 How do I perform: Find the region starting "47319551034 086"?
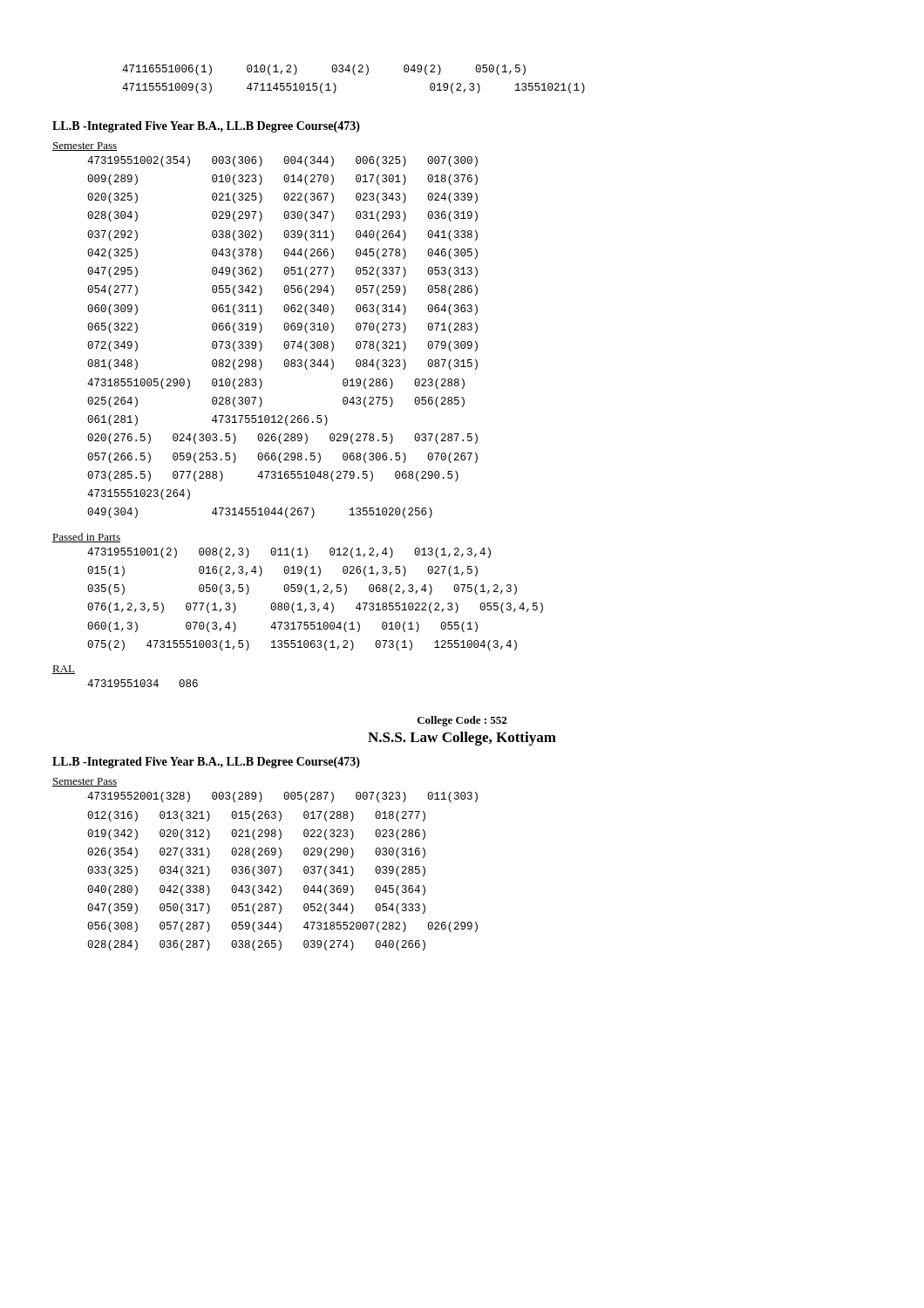(143, 683)
